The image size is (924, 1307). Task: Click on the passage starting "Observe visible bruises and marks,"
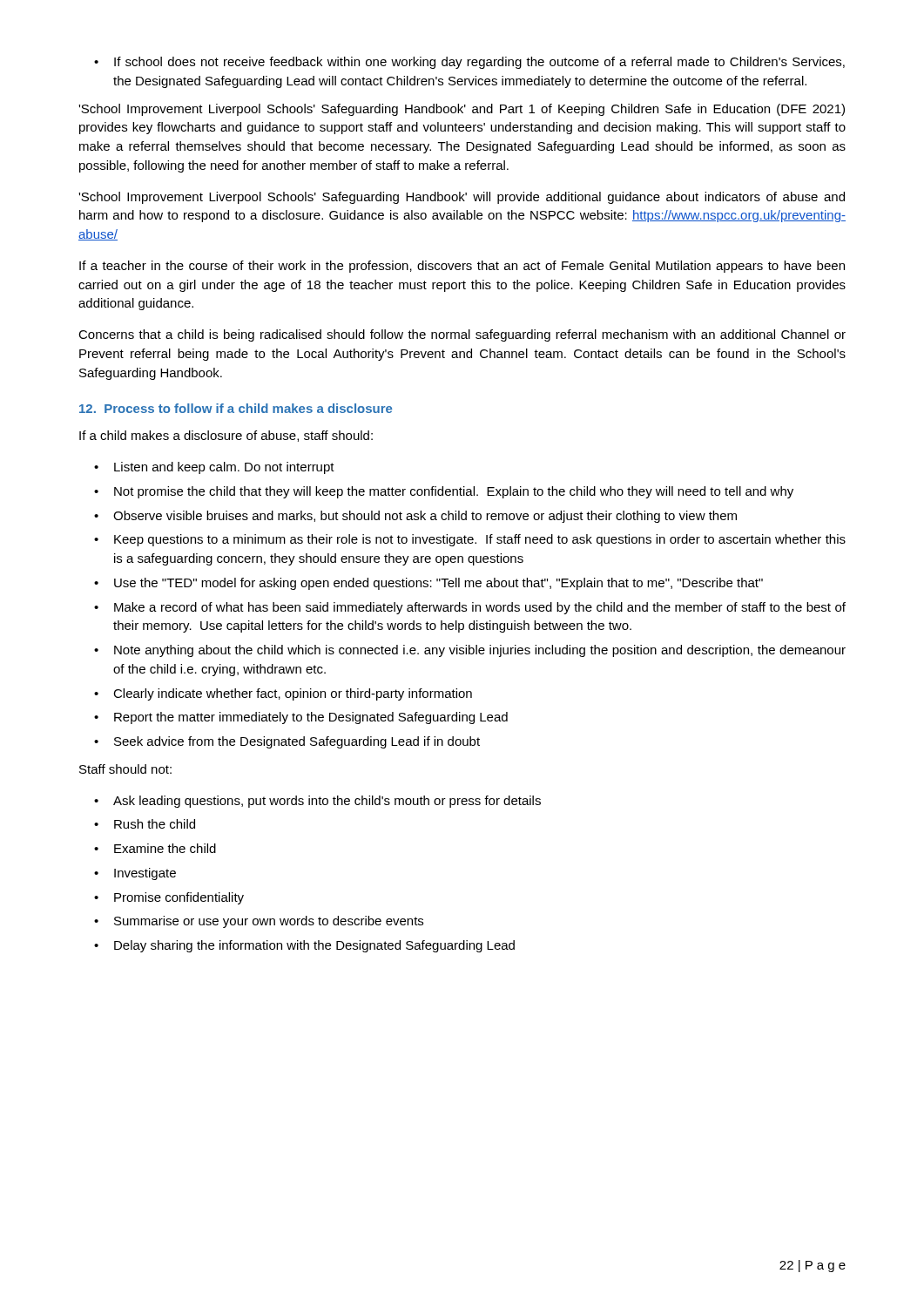coord(425,515)
